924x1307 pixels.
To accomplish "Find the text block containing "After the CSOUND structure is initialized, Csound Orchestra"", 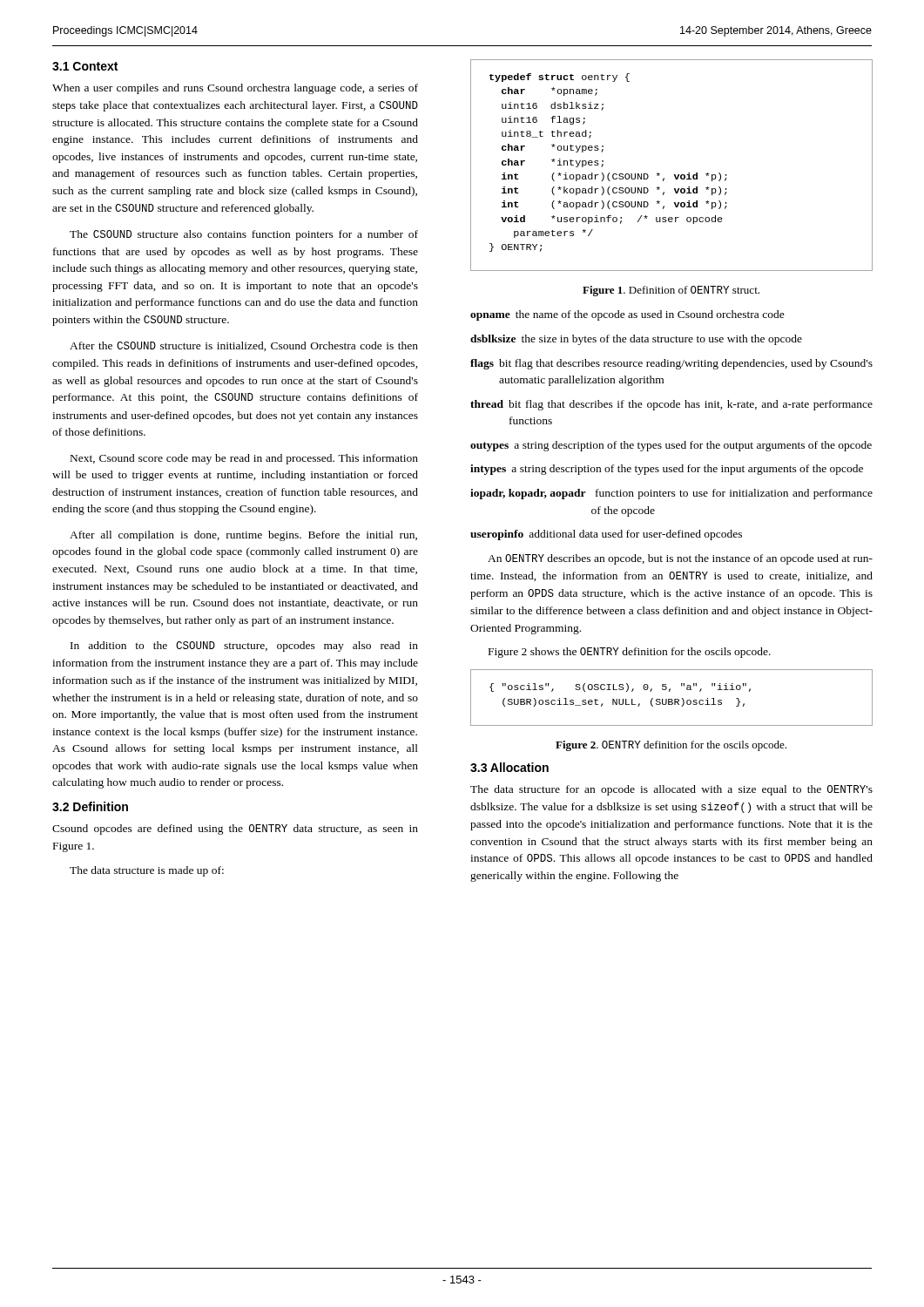I will click(x=235, y=389).
